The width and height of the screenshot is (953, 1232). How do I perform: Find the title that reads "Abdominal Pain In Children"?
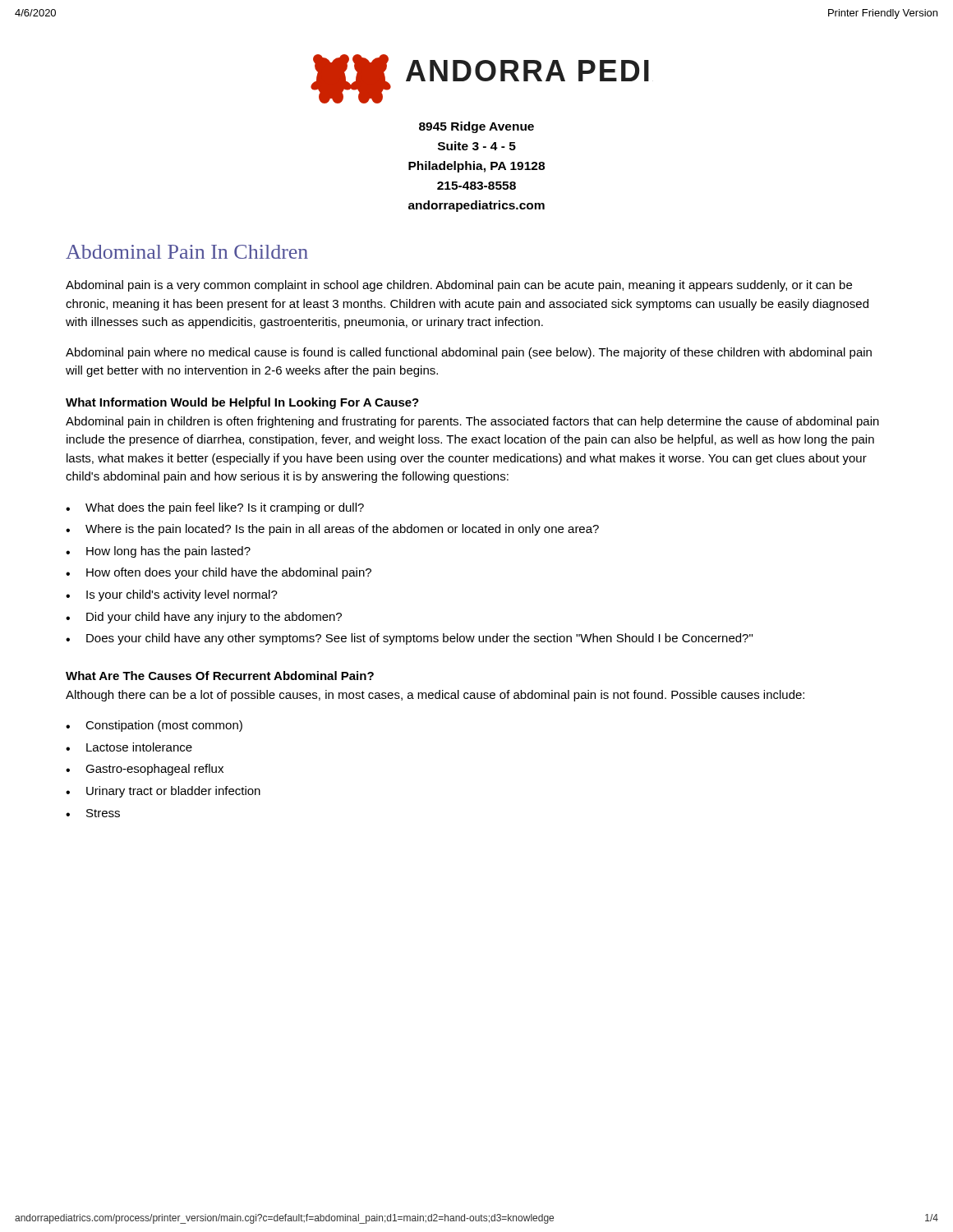(187, 252)
